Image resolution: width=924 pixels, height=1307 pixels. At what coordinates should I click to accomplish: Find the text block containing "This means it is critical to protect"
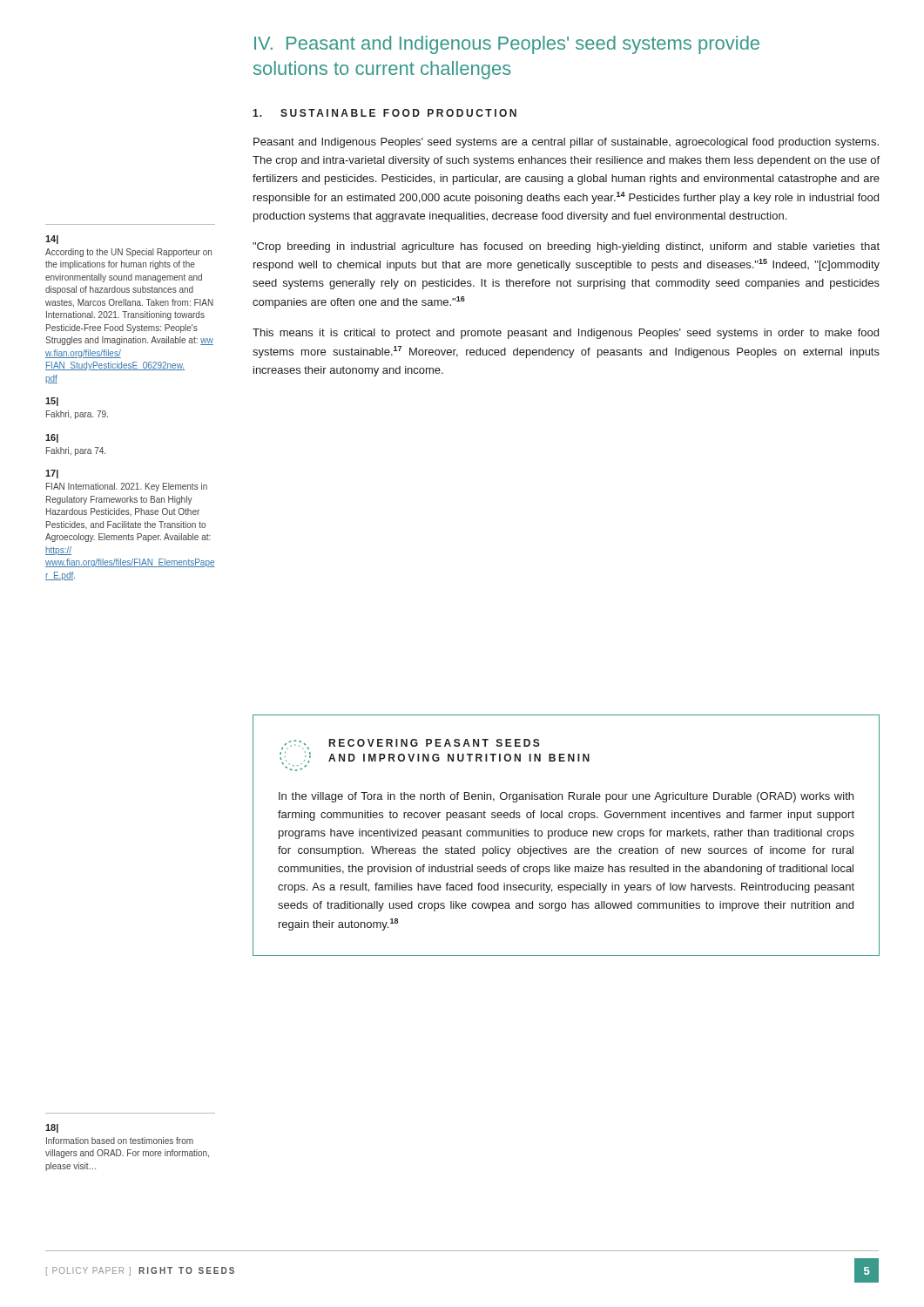click(566, 352)
